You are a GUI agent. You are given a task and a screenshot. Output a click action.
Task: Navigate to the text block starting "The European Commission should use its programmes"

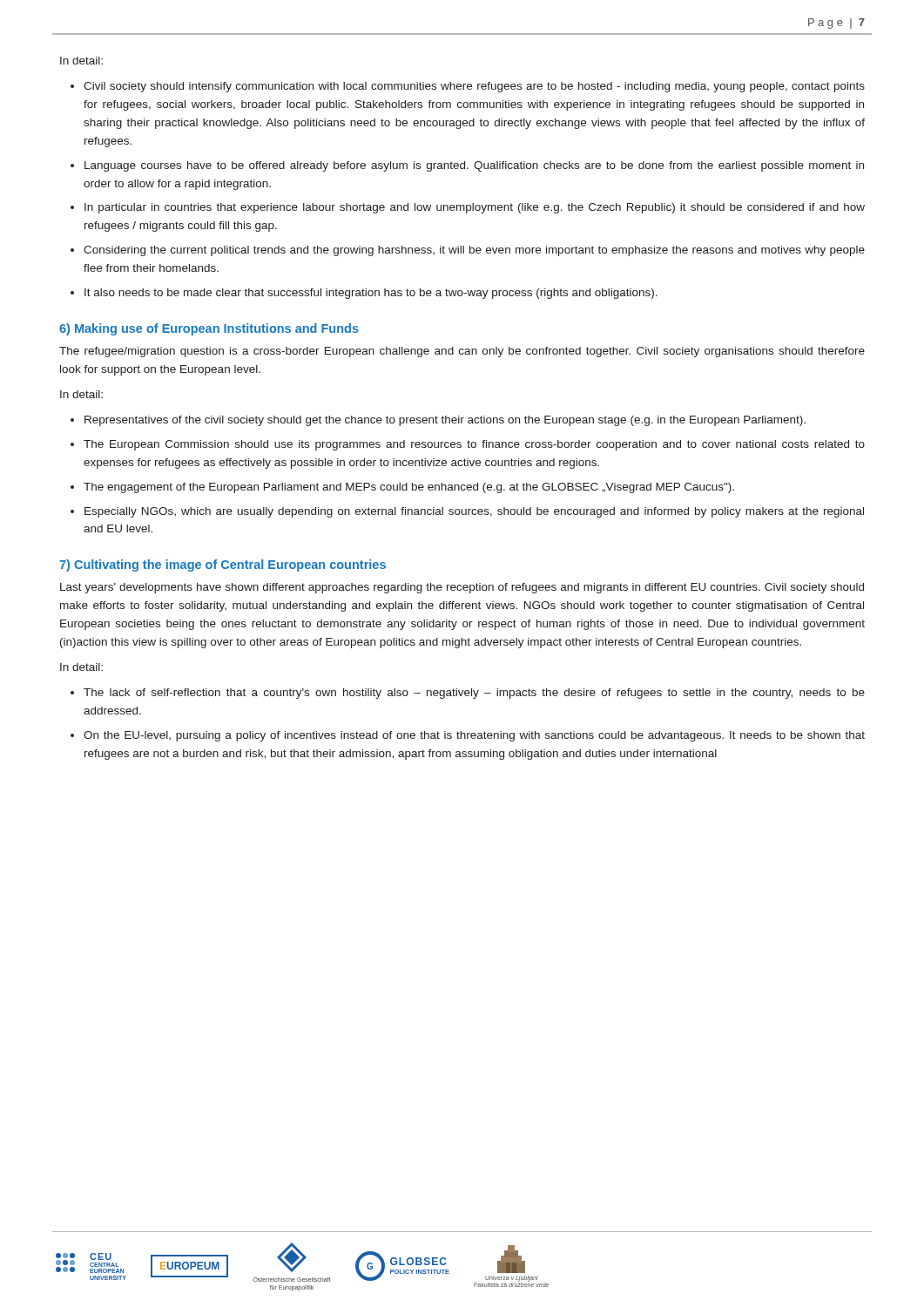(x=474, y=453)
